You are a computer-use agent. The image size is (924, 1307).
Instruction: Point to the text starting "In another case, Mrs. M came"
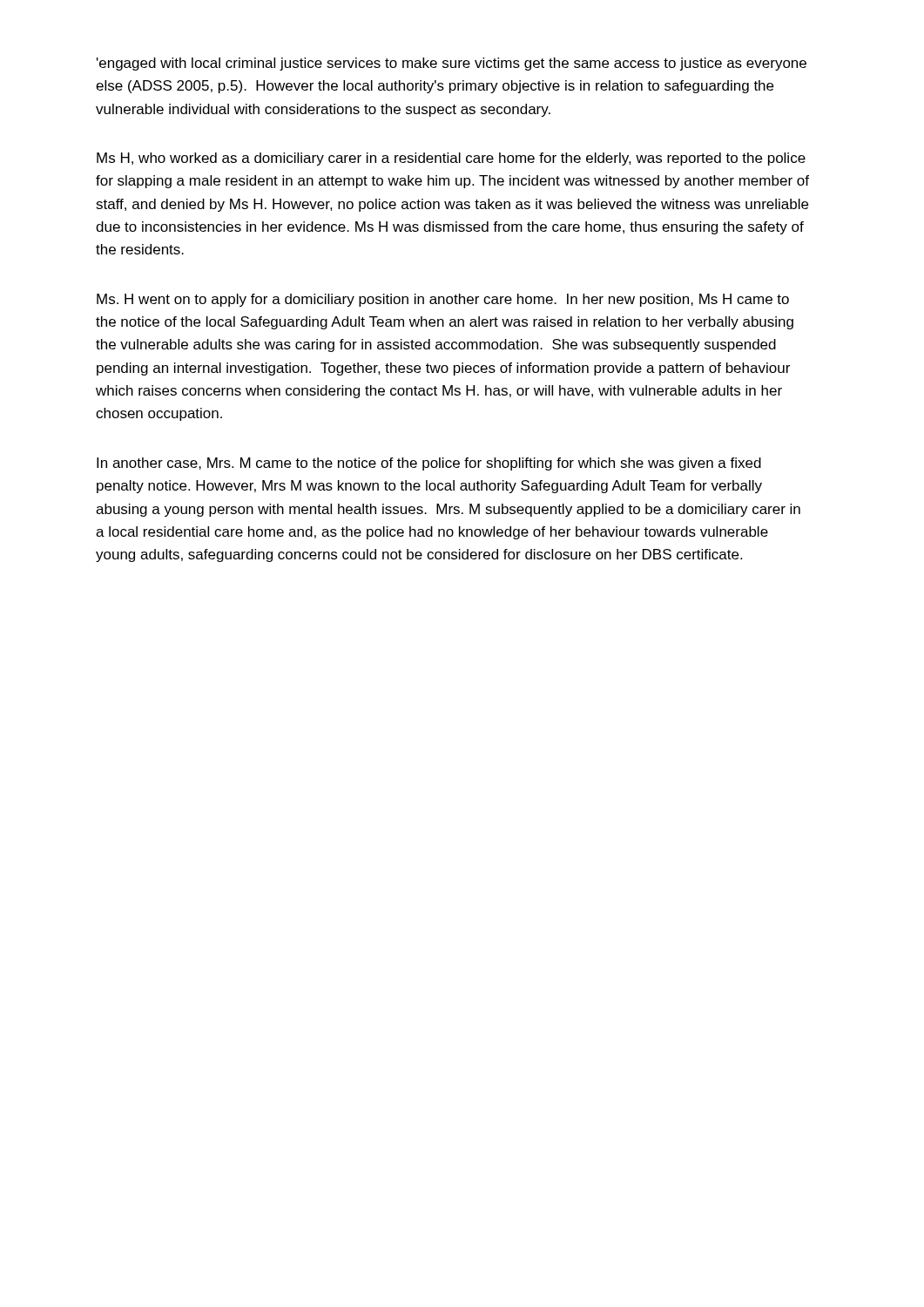coord(448,509)
